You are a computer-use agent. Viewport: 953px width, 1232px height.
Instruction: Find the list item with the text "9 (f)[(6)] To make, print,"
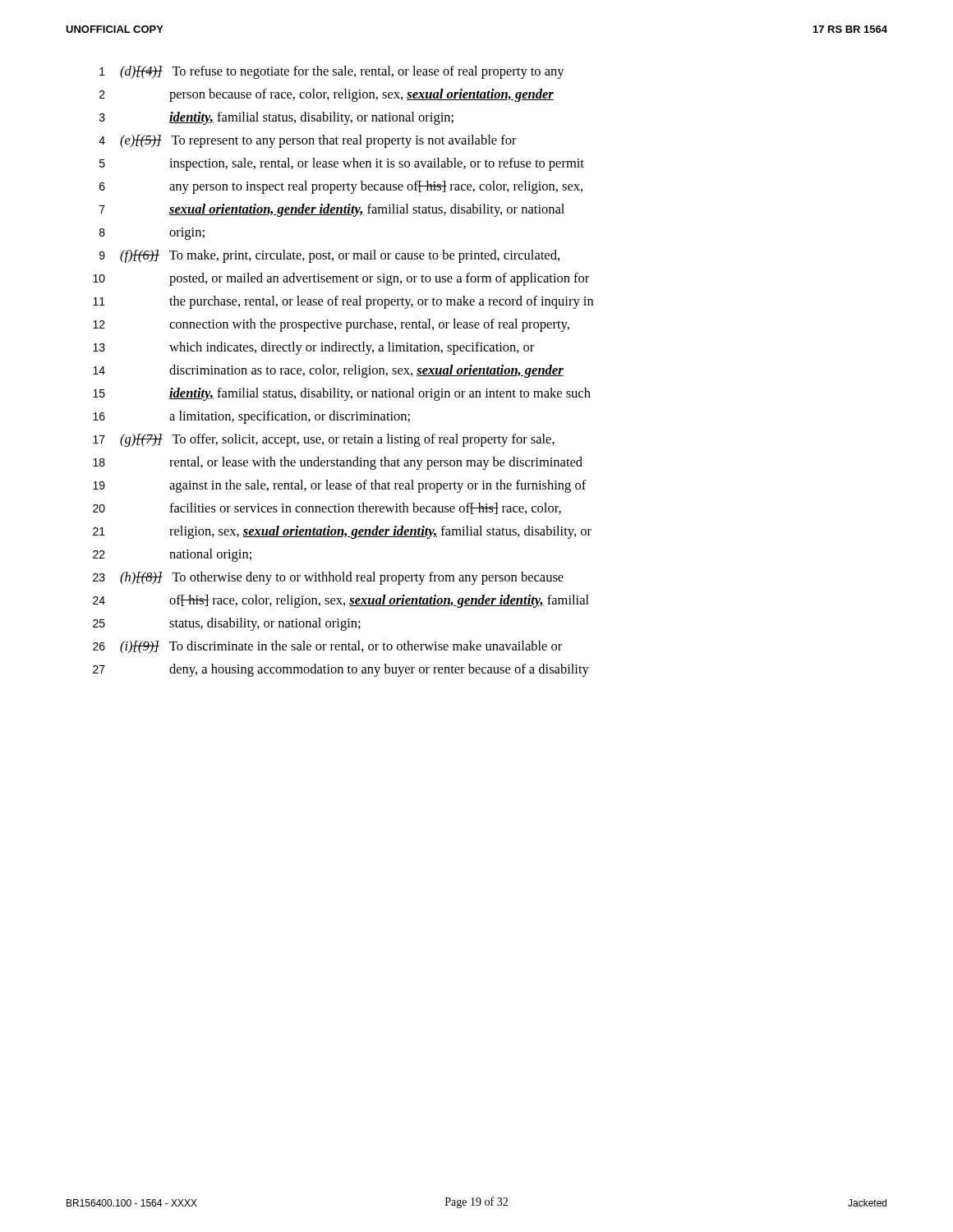click(476, 336)
